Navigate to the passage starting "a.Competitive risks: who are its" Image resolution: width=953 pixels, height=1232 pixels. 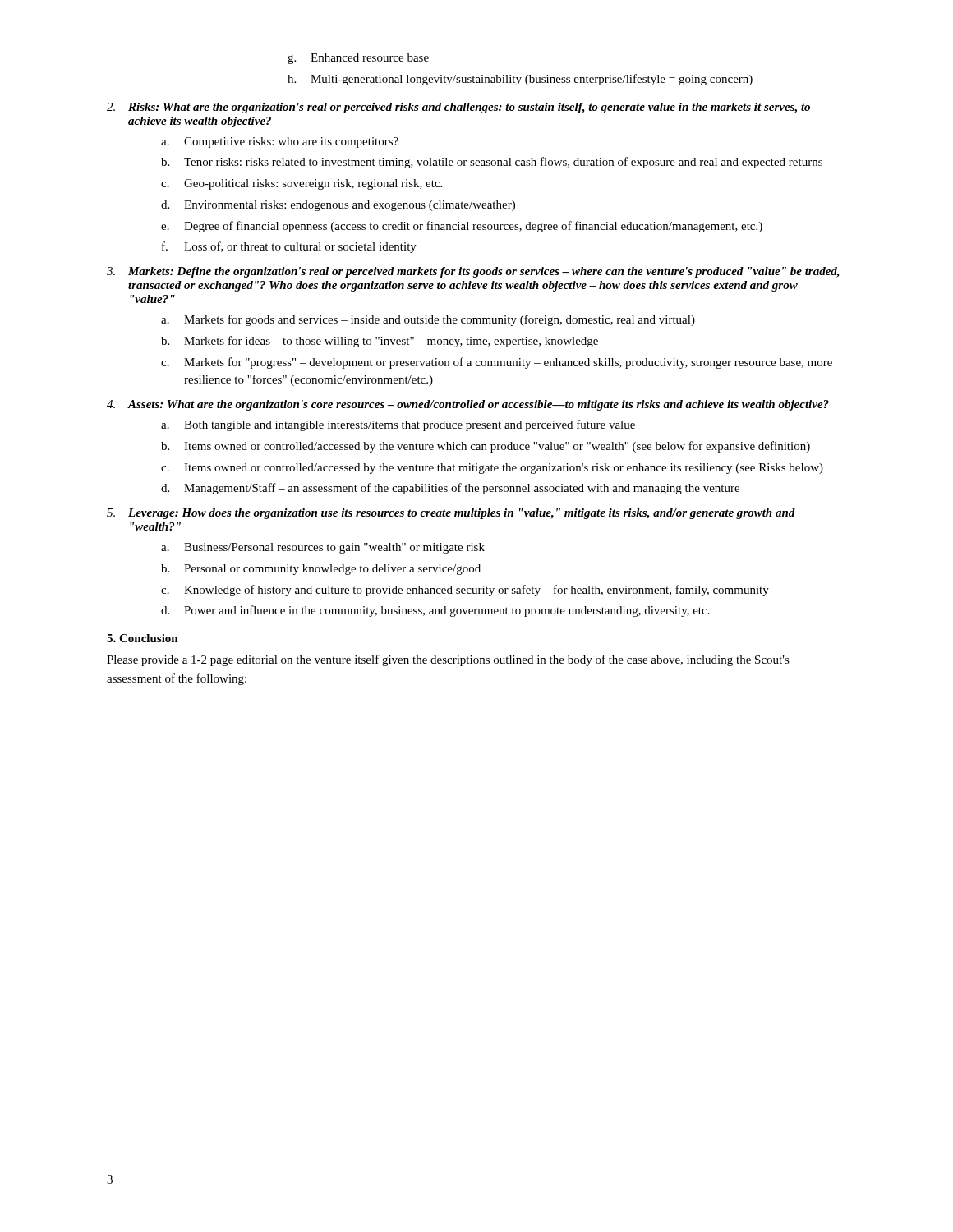pos(280,142)
